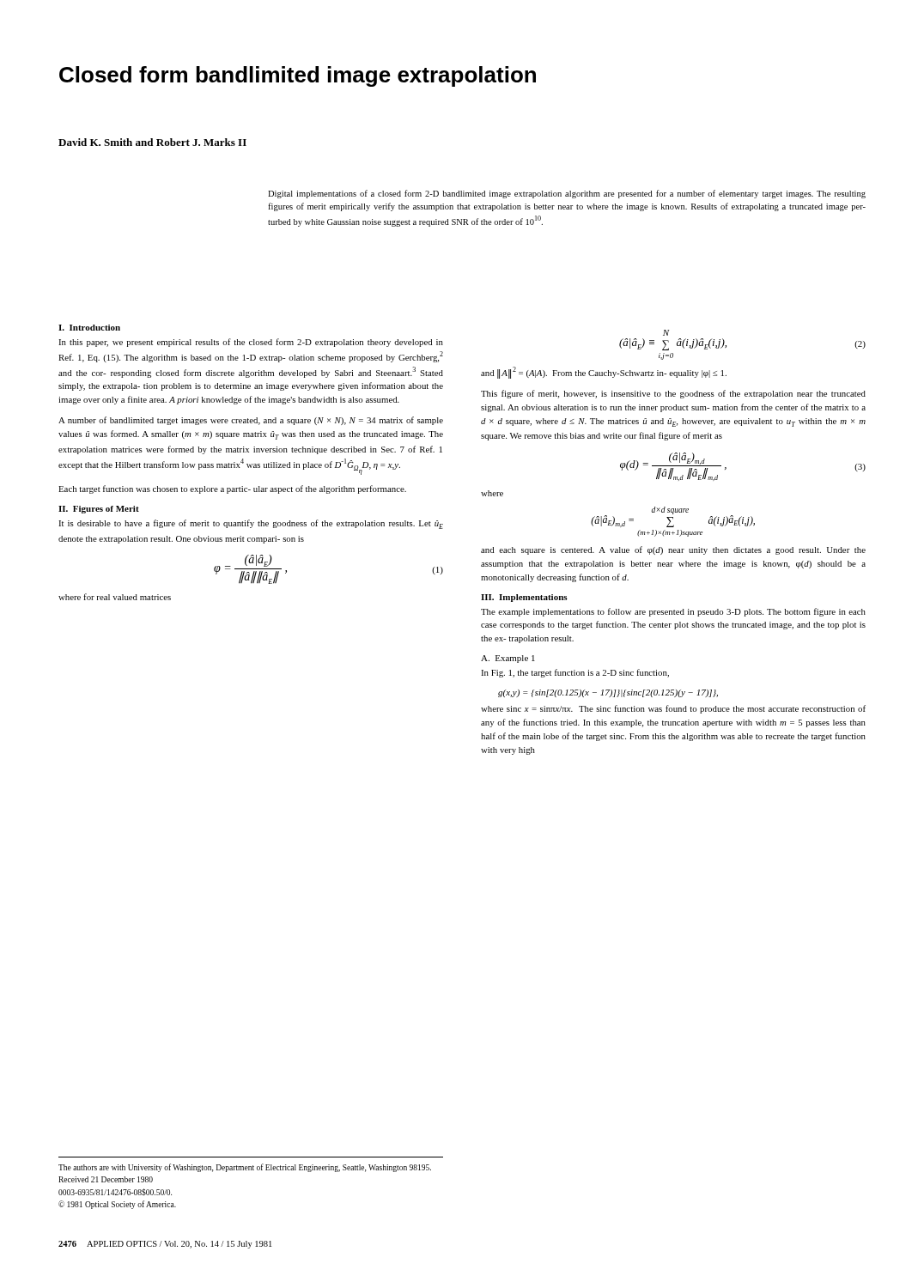This screenshot has height=1288, width=924.
Task: Select the text that says "where for real valued matrices"
Action: (x=115, y=596)
